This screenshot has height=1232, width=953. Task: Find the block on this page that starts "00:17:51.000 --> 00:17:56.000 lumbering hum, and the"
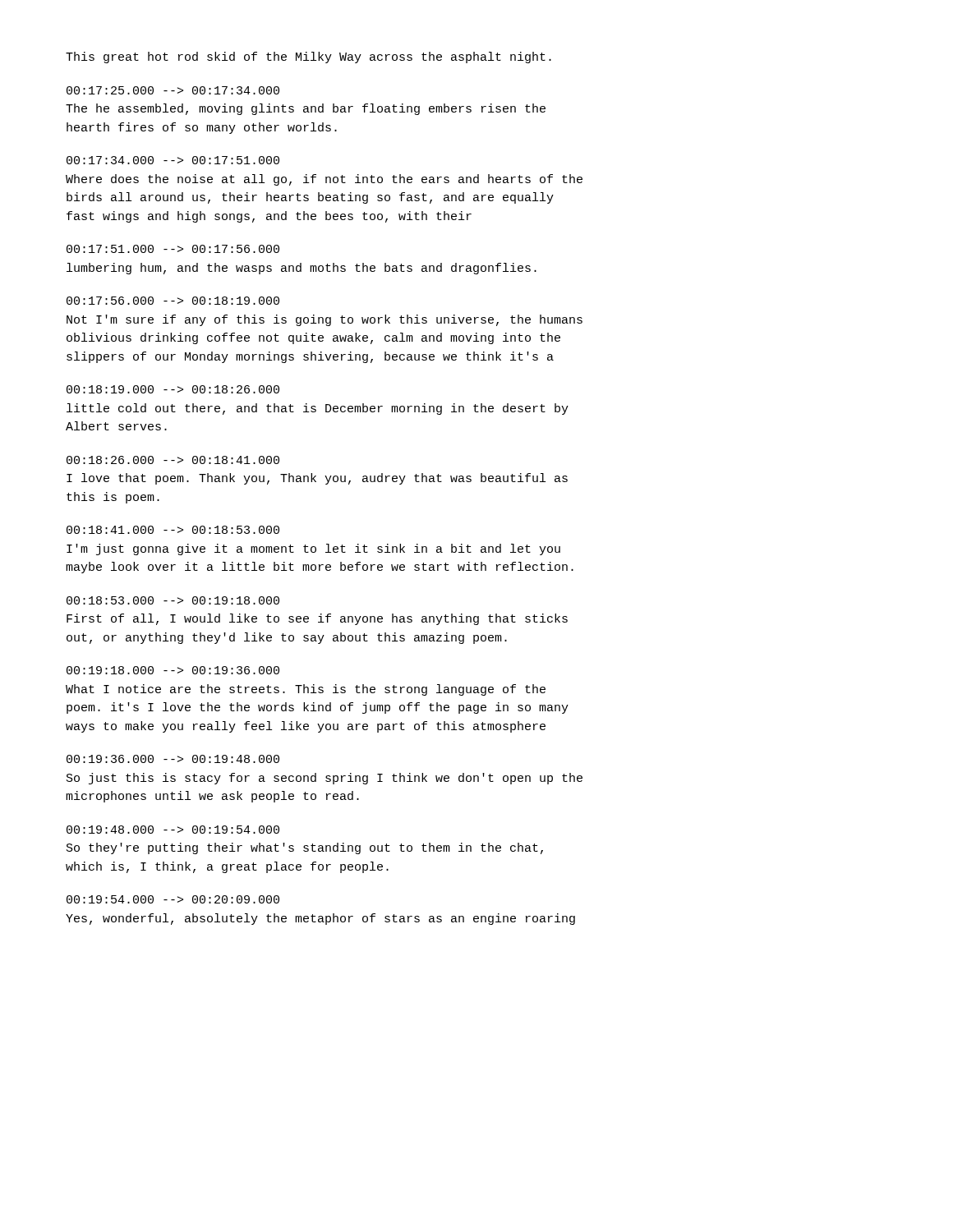pyautogui.click(x=476, y=260)
